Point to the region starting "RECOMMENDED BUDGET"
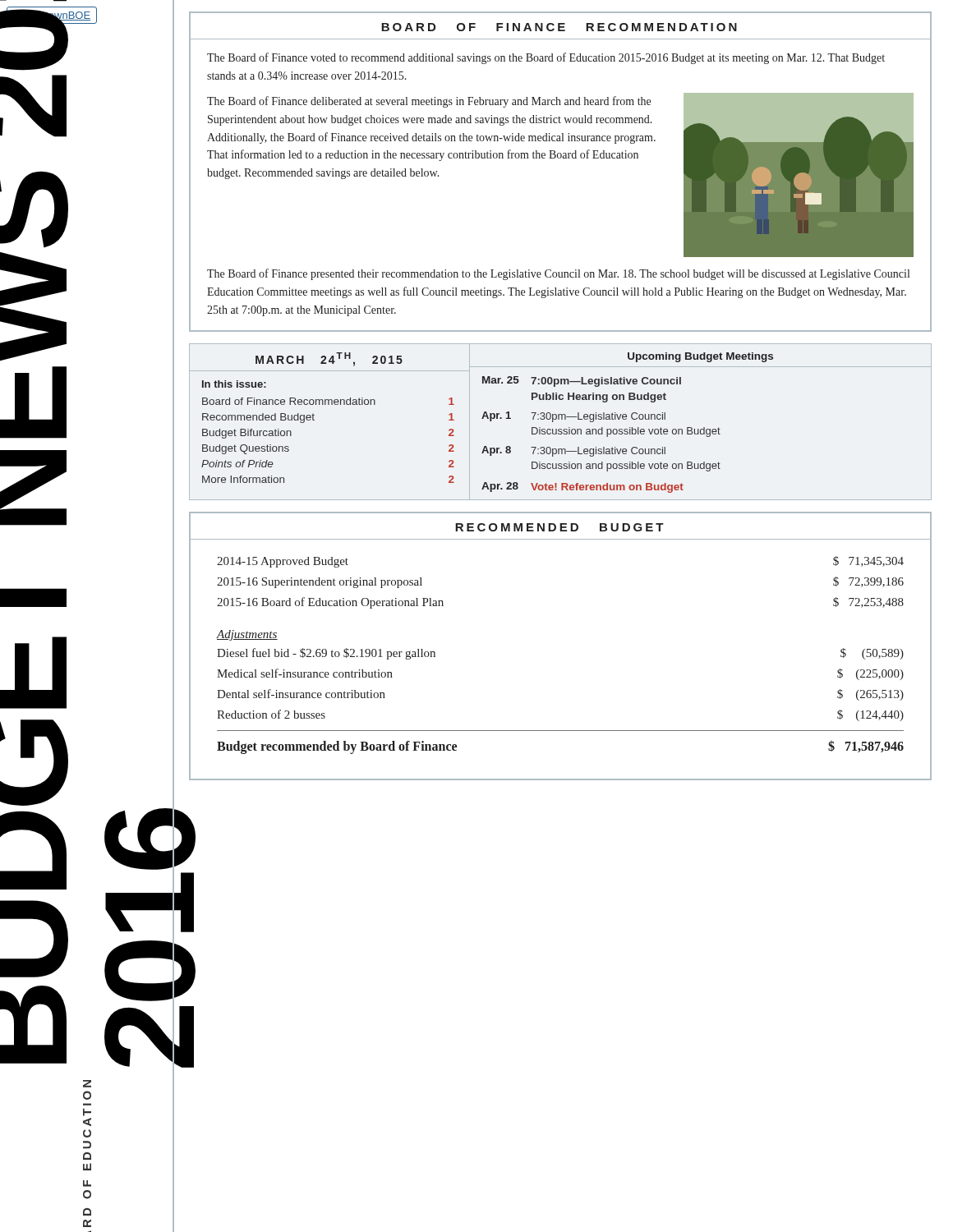Viewport: 953px width, 1232px height. [560, 527]
